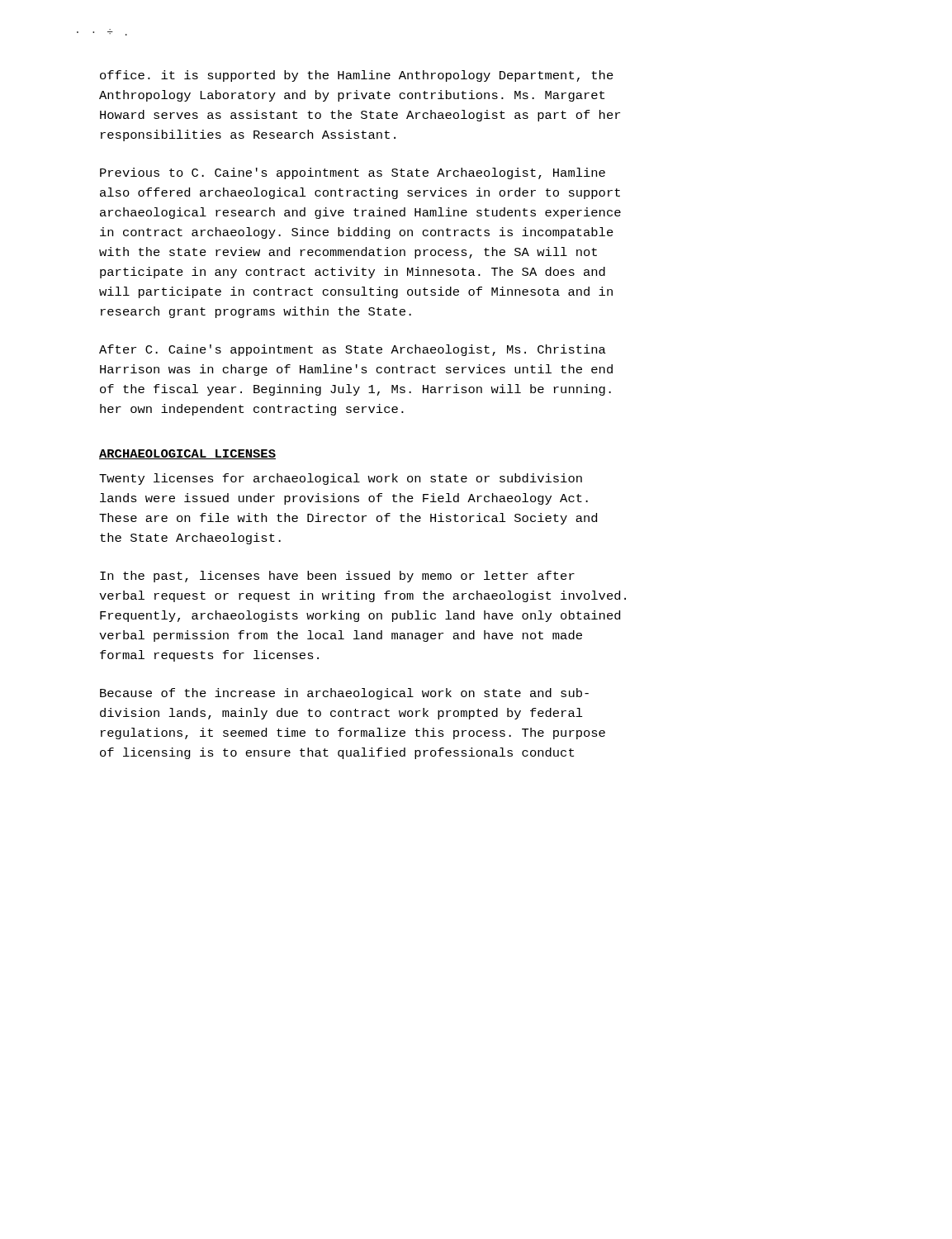Screen dimensions: 1239x952
Task: Select the text block starting "Previous to C. Caine's appointment as State"
Action: pyautogui.click(x=484, y=243)
